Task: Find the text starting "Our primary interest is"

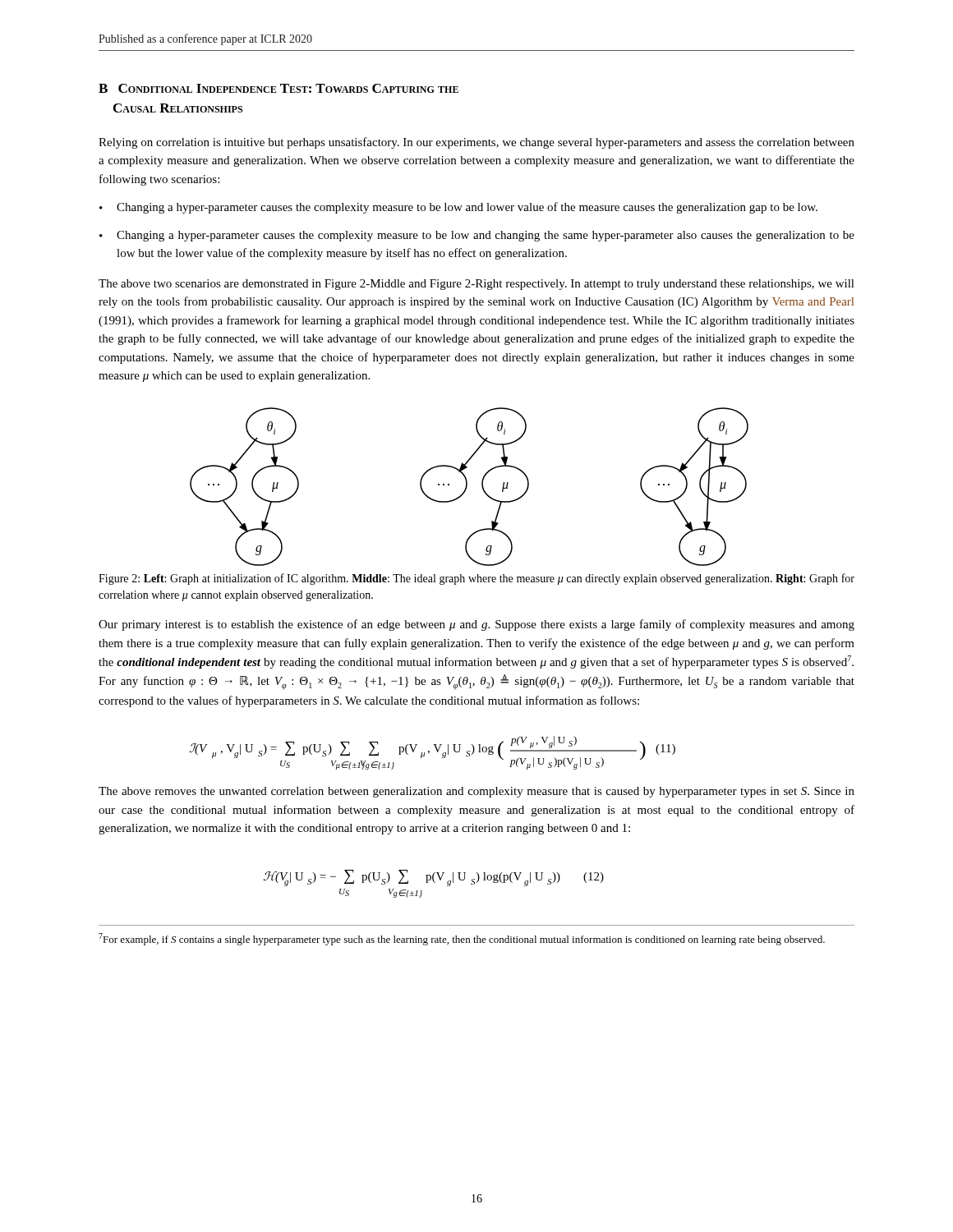Action: 476,663
